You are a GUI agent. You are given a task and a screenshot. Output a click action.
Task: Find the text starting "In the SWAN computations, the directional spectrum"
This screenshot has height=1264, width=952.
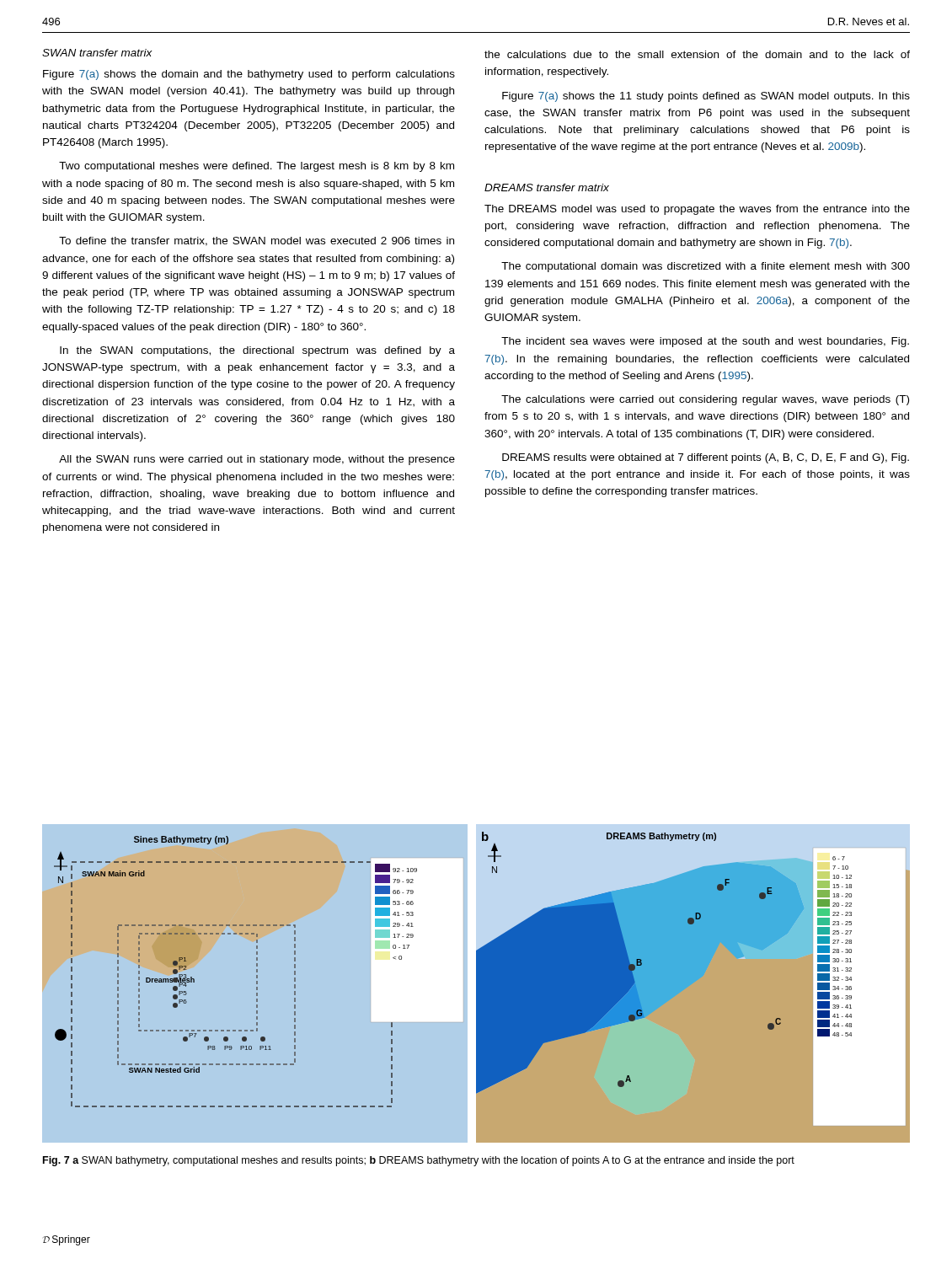point(249,393)
